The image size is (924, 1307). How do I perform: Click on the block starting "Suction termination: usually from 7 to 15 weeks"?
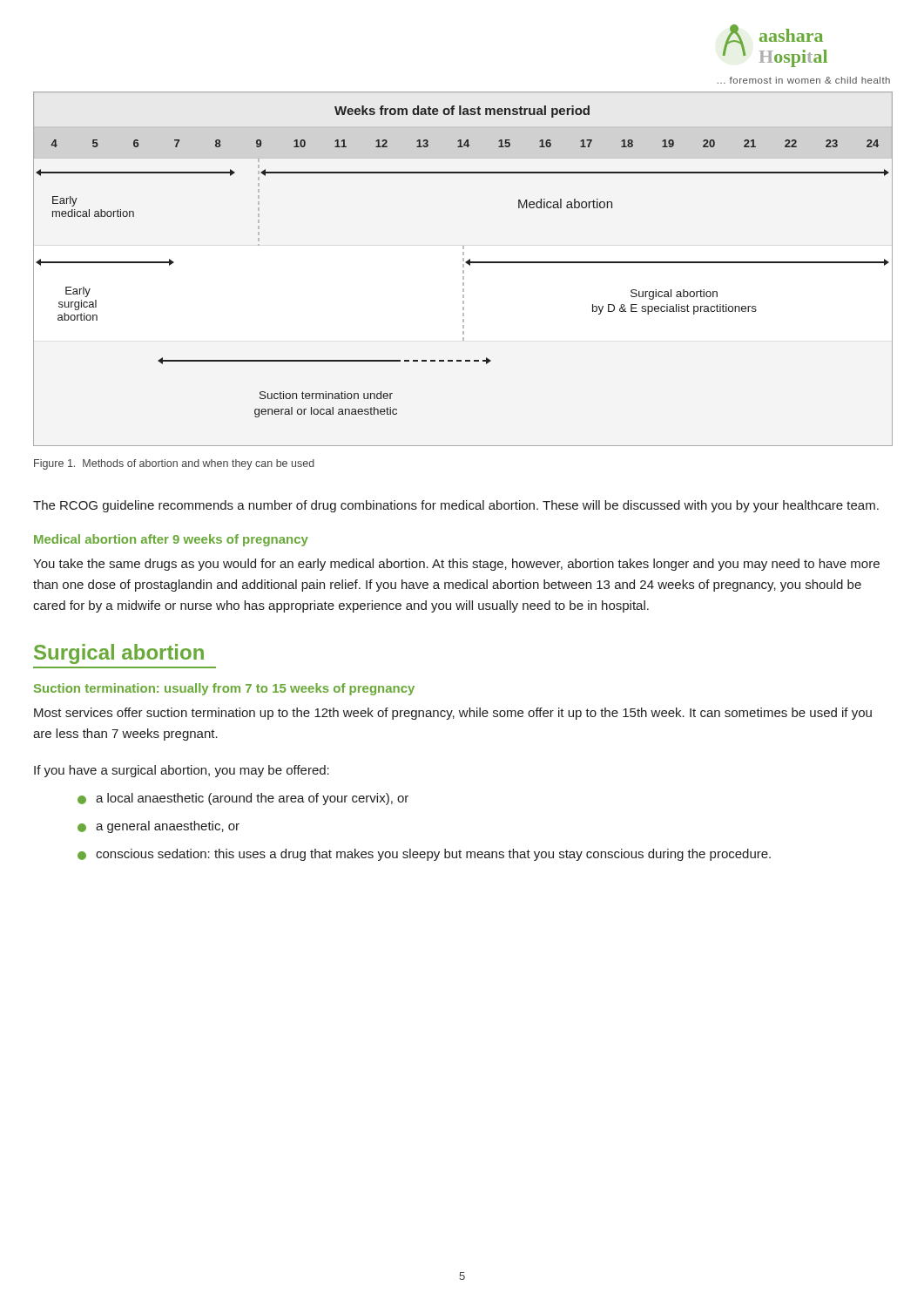(224, 689)
